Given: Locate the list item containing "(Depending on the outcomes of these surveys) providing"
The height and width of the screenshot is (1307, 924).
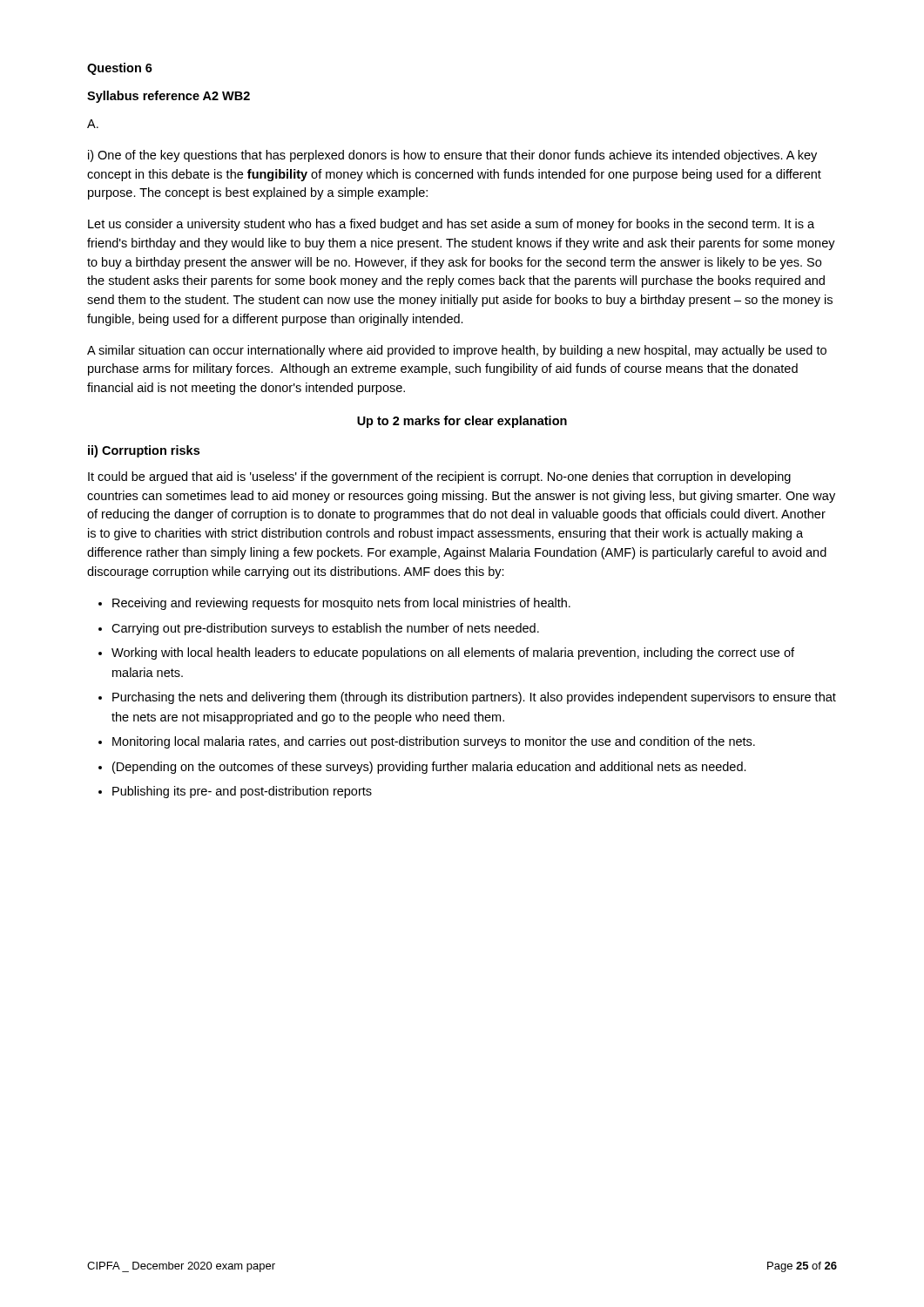Looking at the screenshot, I should (429, 766).
